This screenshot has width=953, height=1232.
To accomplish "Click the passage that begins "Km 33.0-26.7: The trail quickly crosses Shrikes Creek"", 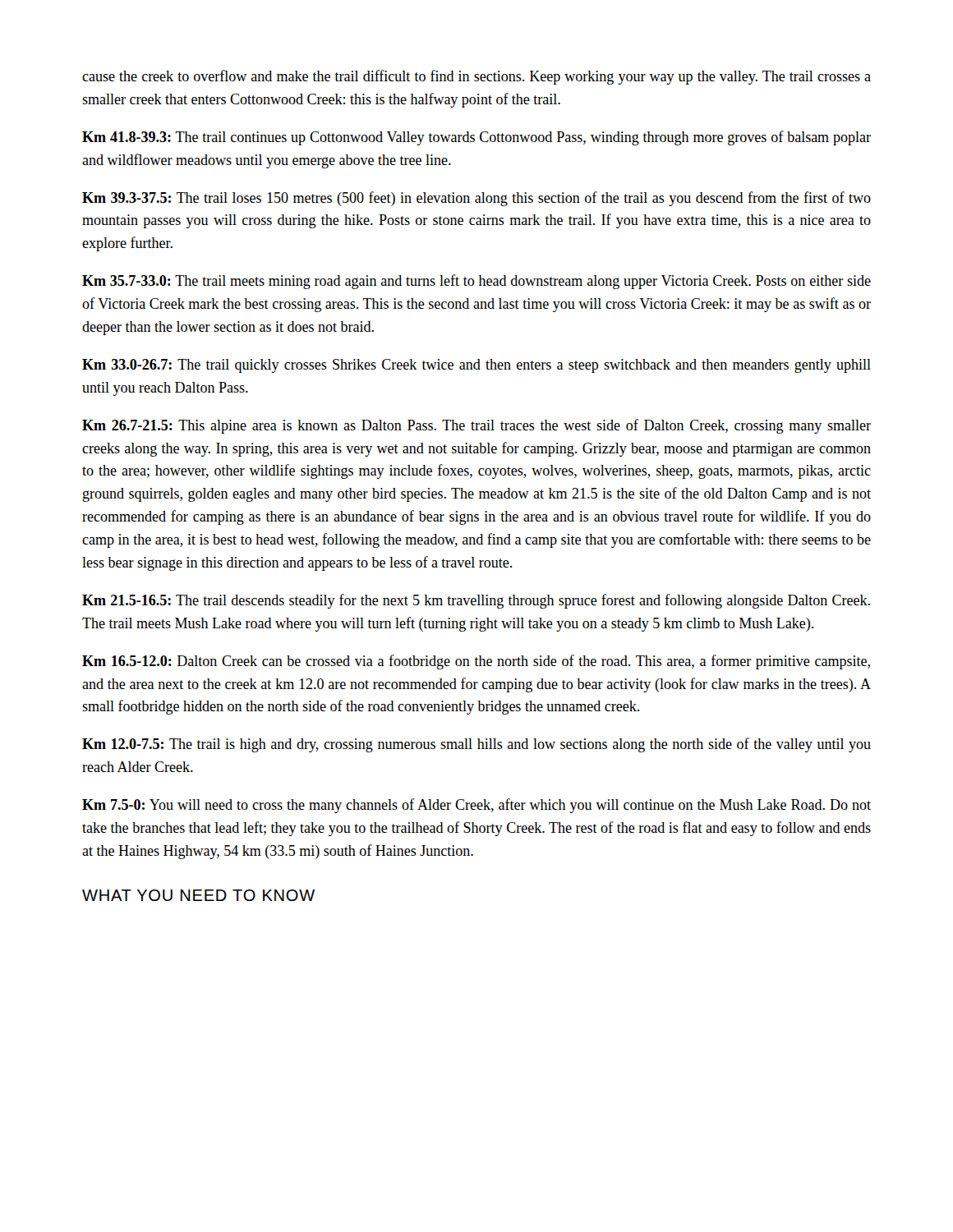I will click(476, 376).
